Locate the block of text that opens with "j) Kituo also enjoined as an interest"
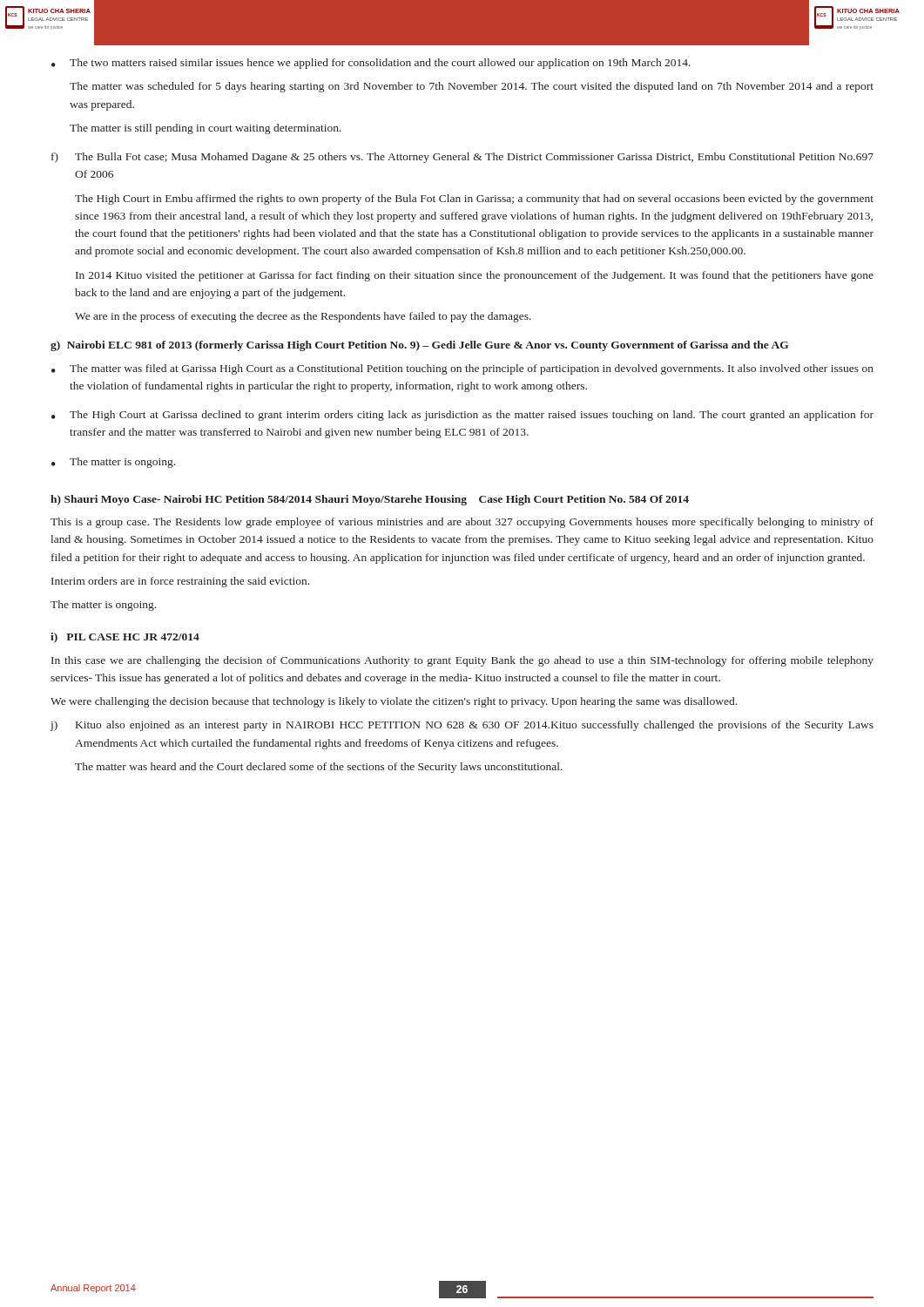 tap(462, 749)
